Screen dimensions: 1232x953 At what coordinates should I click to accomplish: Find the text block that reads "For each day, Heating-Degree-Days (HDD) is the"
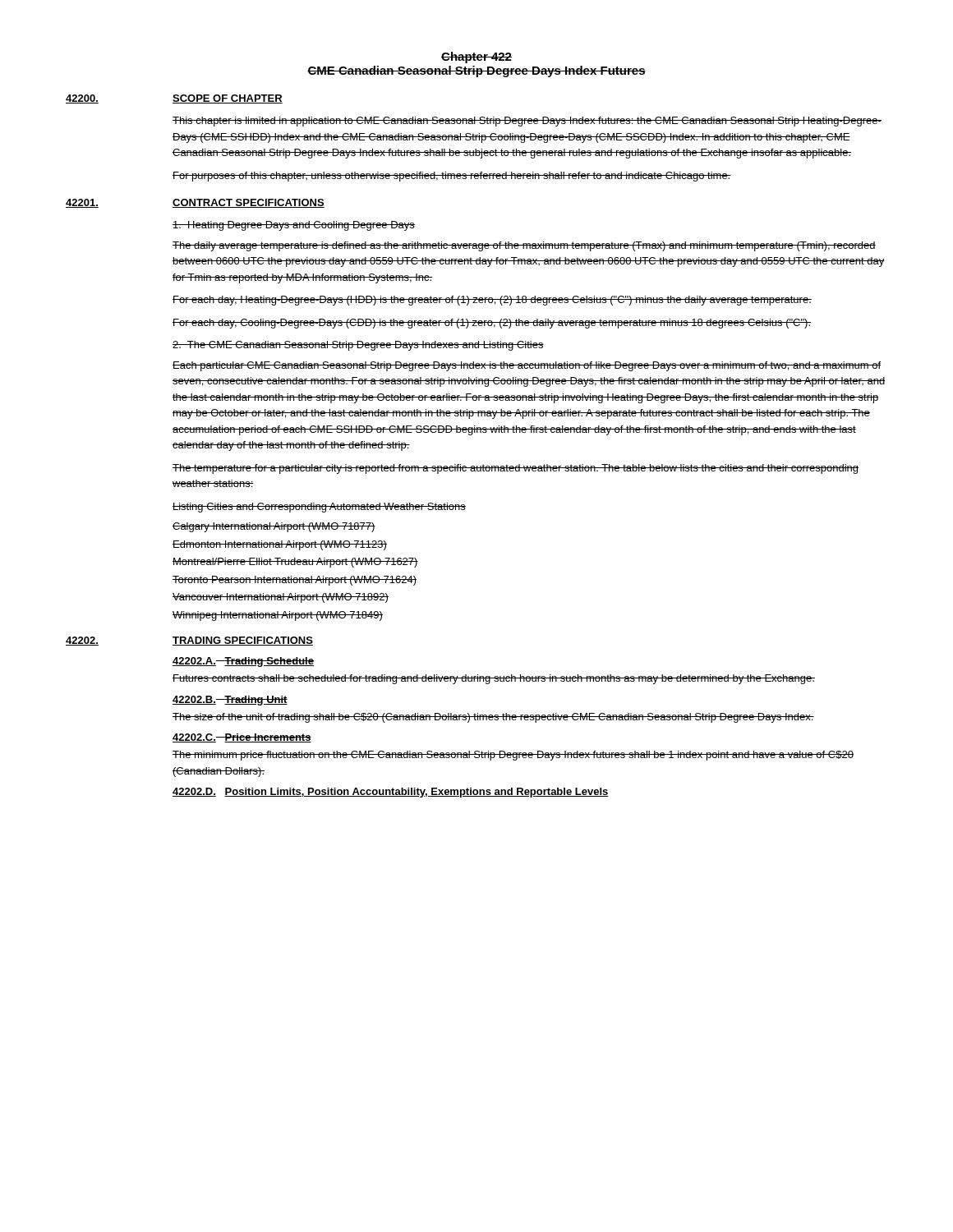click(530, 300)
